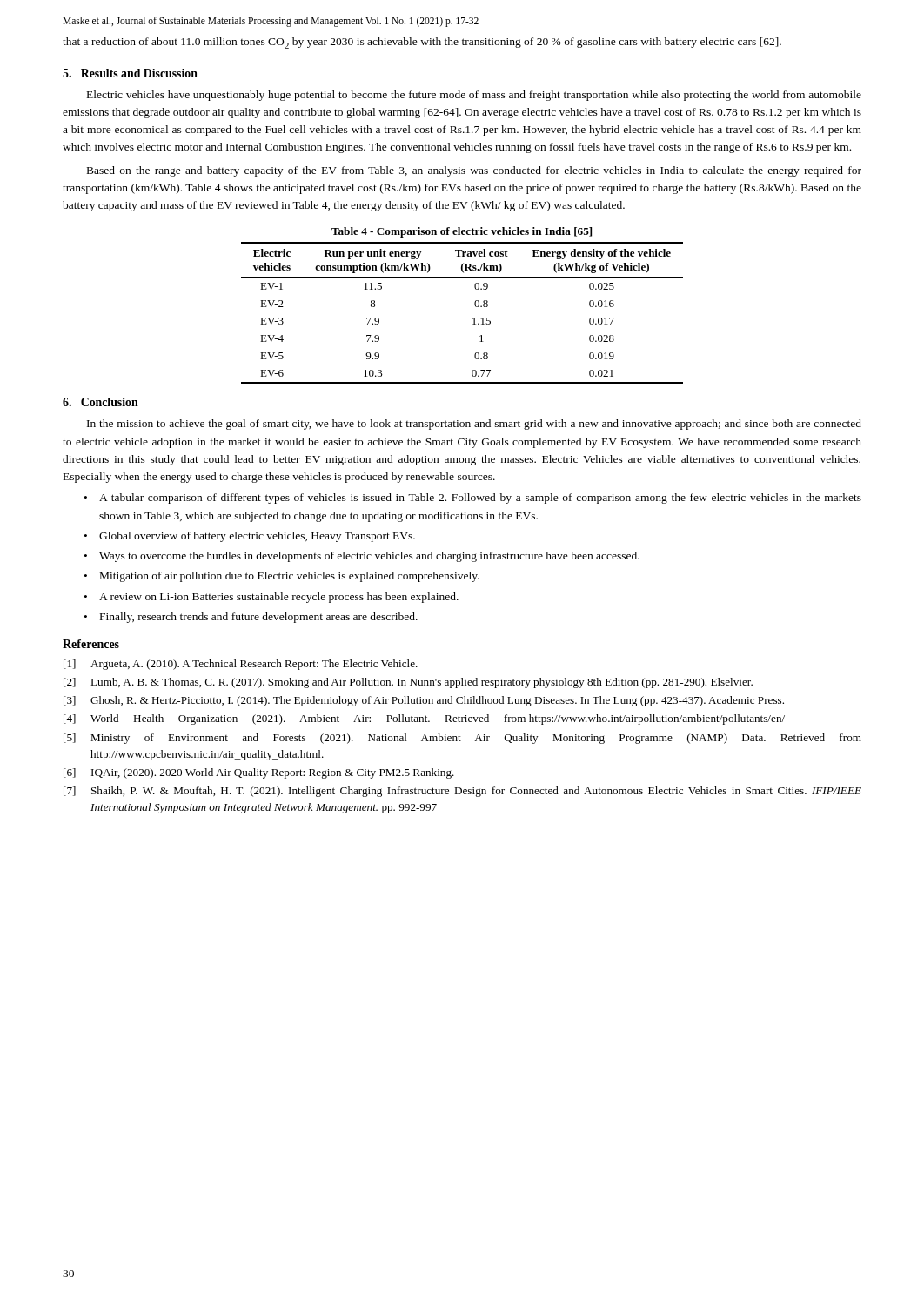
Task: Select the block starting "6. Conclusion"
Action: [x=100, y=403]
